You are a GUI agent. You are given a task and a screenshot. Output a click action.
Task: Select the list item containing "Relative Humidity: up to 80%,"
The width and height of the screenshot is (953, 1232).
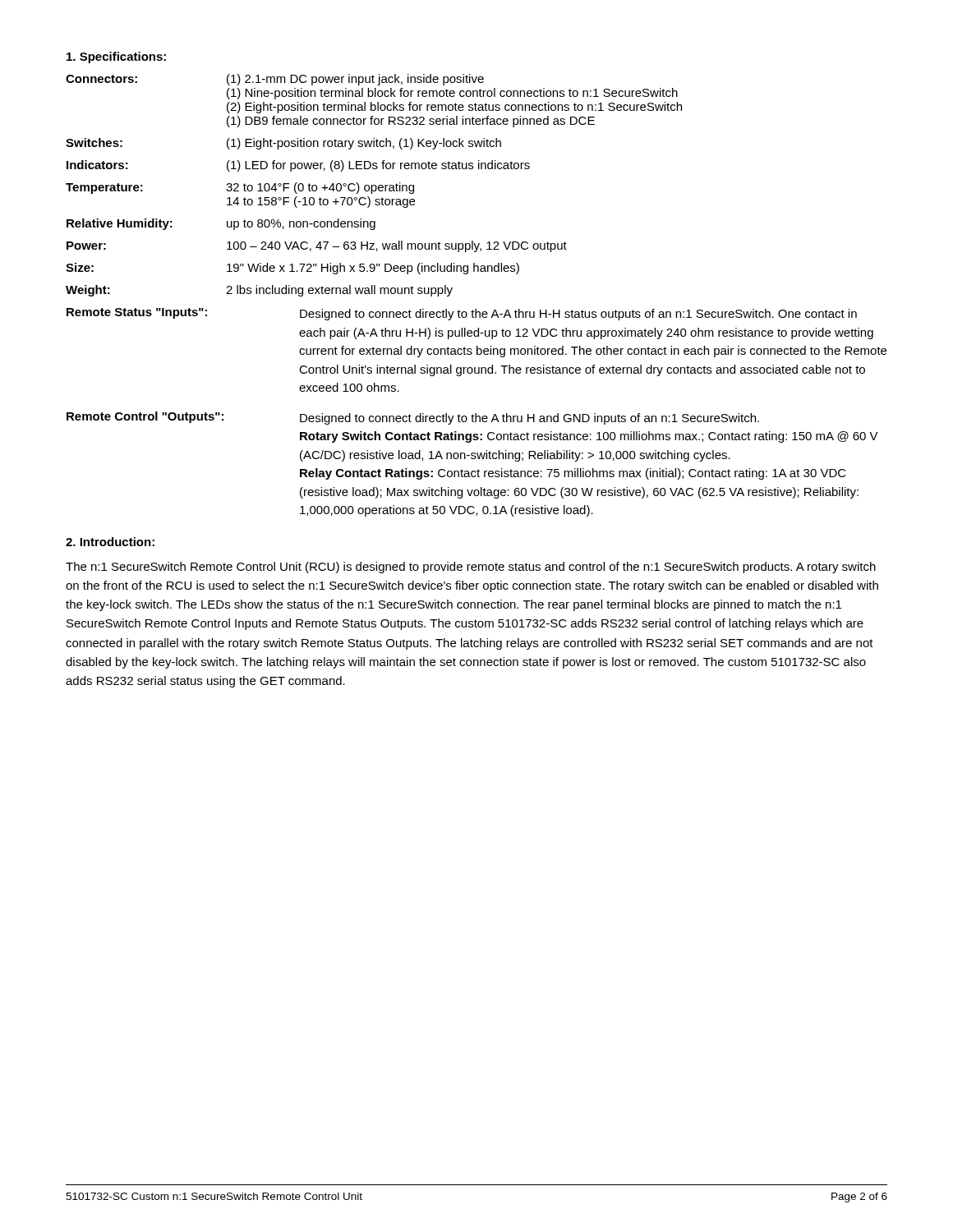tap(120, 224)
